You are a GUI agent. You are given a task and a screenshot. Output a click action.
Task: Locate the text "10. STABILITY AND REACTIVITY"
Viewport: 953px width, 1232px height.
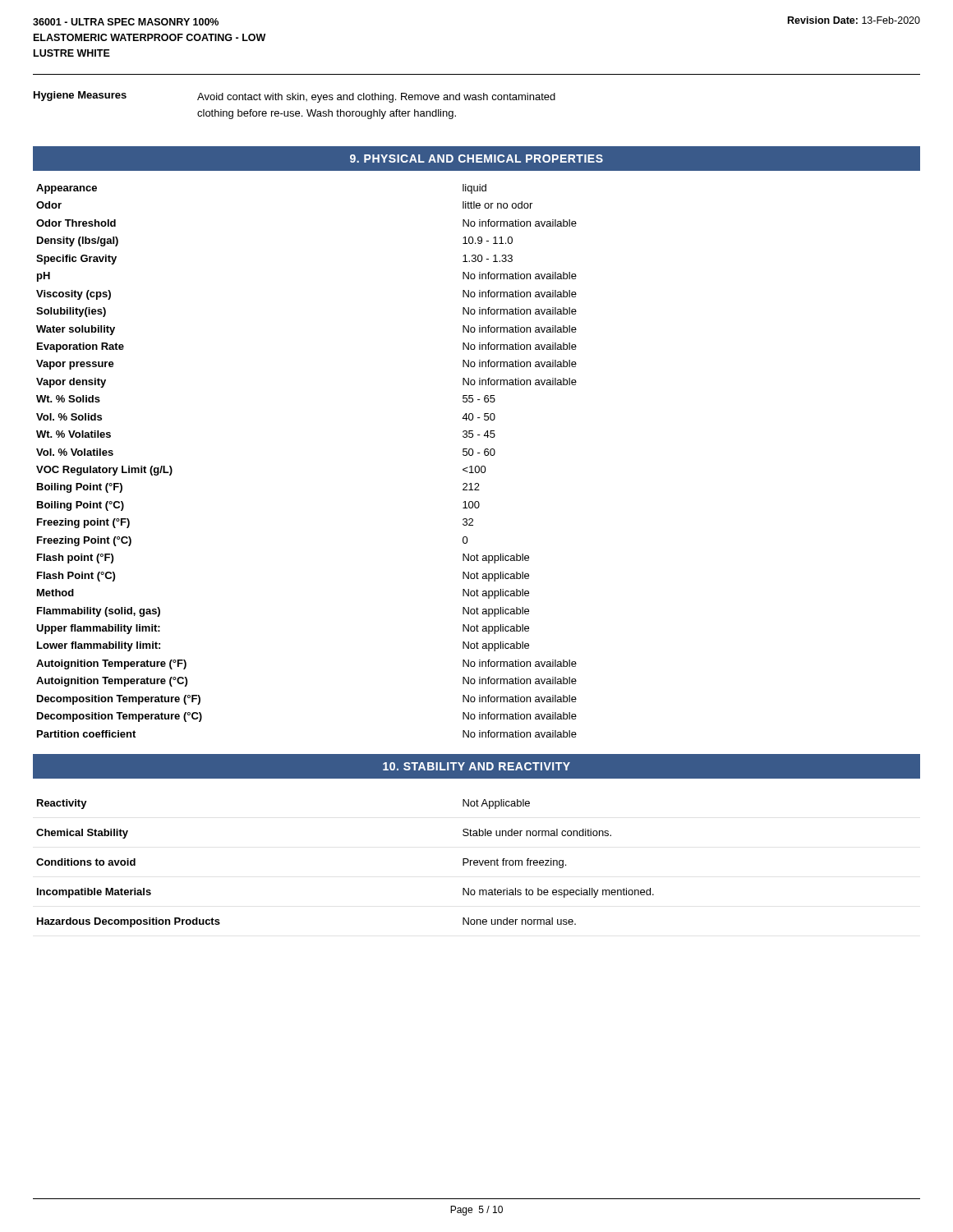476,766
